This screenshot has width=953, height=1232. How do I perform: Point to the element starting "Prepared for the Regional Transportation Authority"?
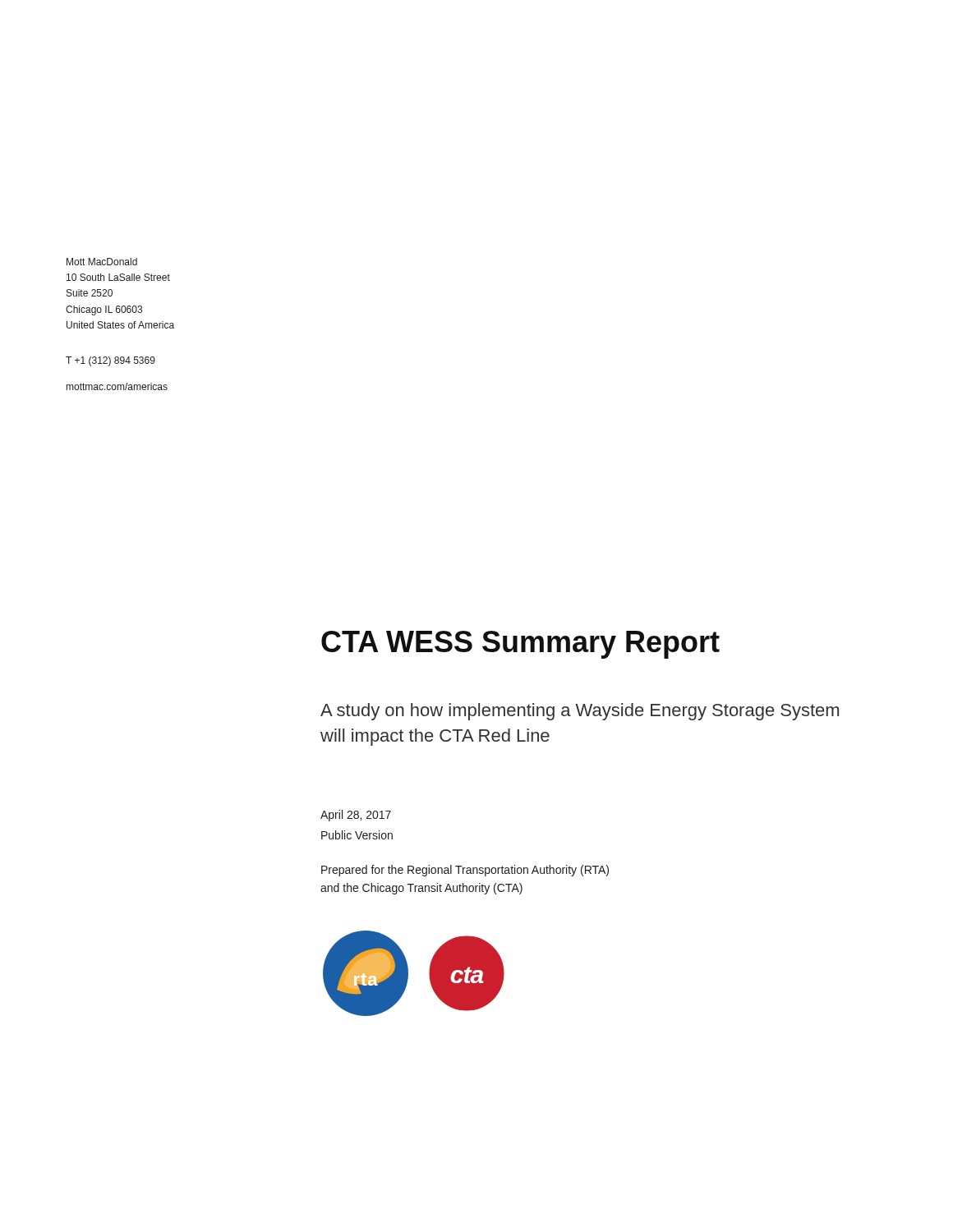tap(465, 879)
